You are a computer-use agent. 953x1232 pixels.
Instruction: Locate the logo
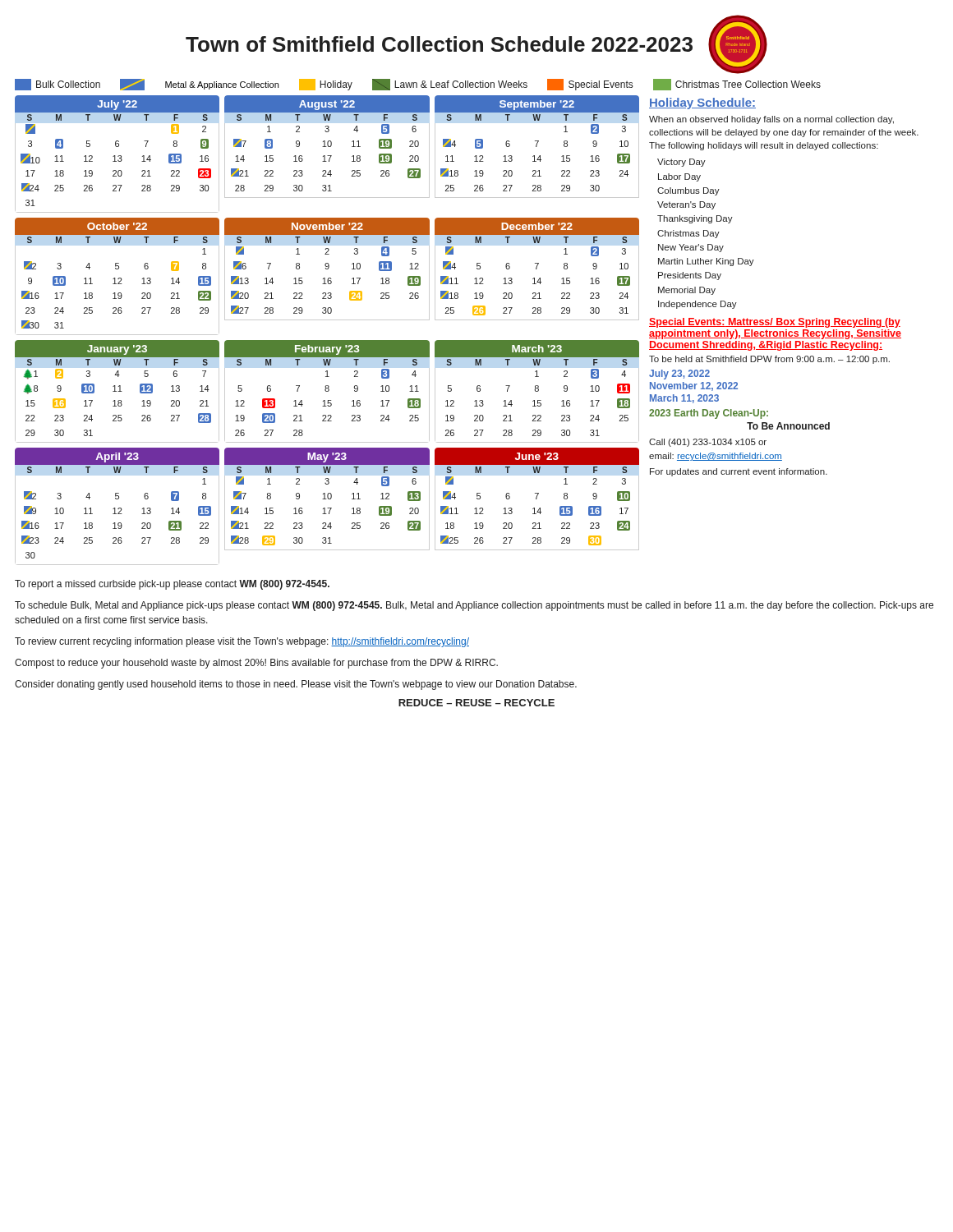coord(738,44)
